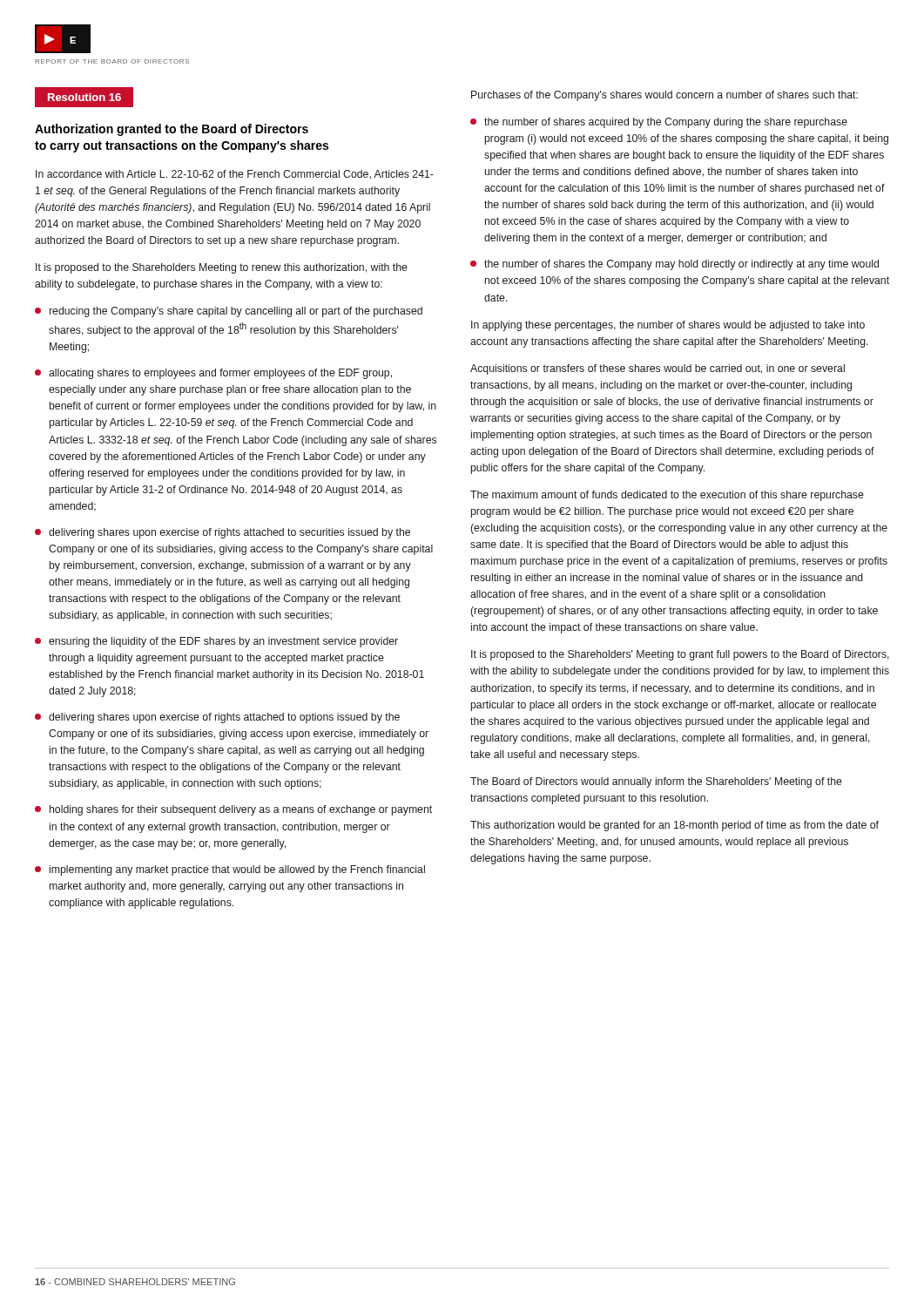Point to the block beginning "In applying these percentages, the"
Viewport: 924px width, 1307px height.
click(669, 333)
